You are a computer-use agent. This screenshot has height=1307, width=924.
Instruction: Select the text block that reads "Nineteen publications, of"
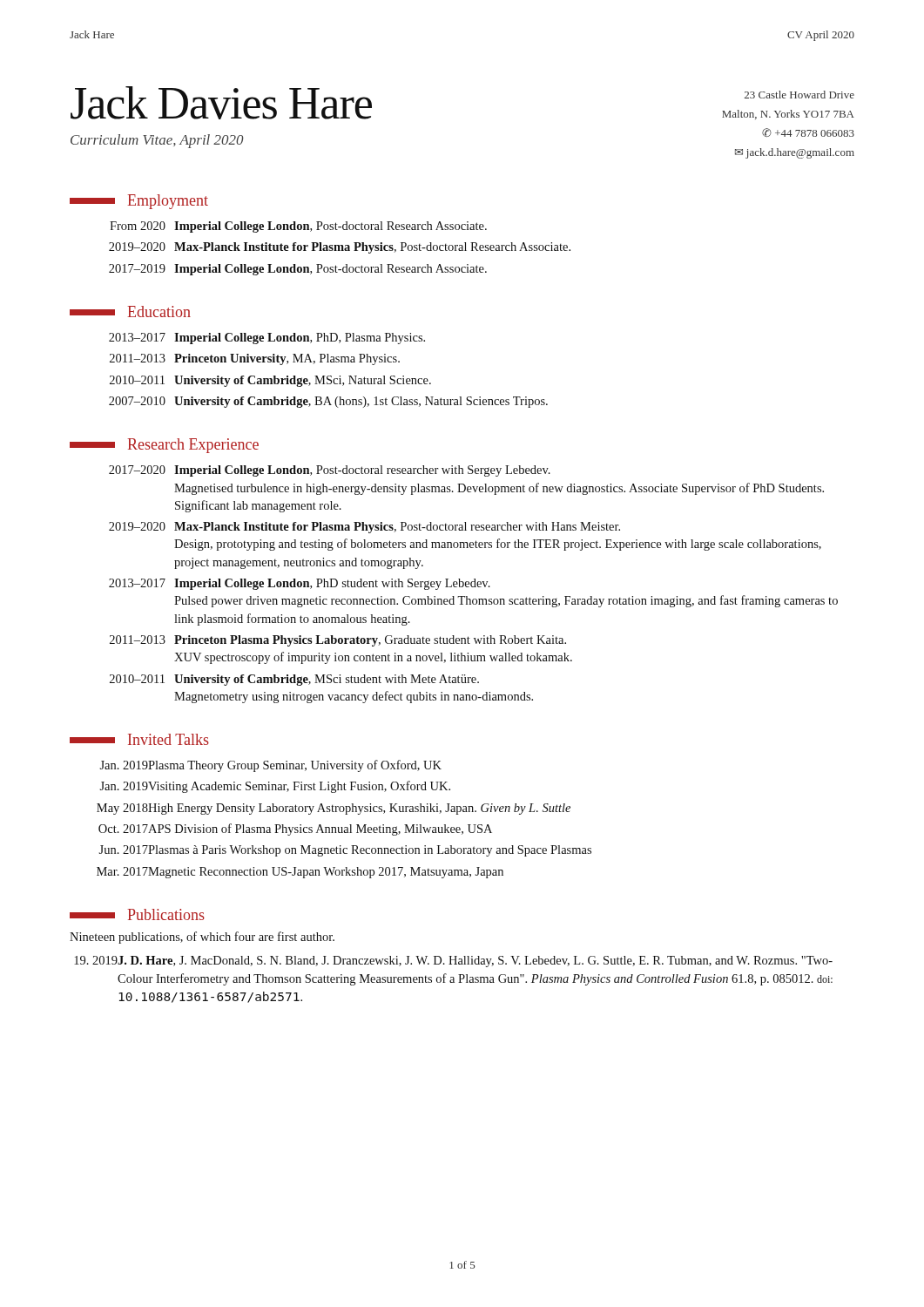pos(202,937)
